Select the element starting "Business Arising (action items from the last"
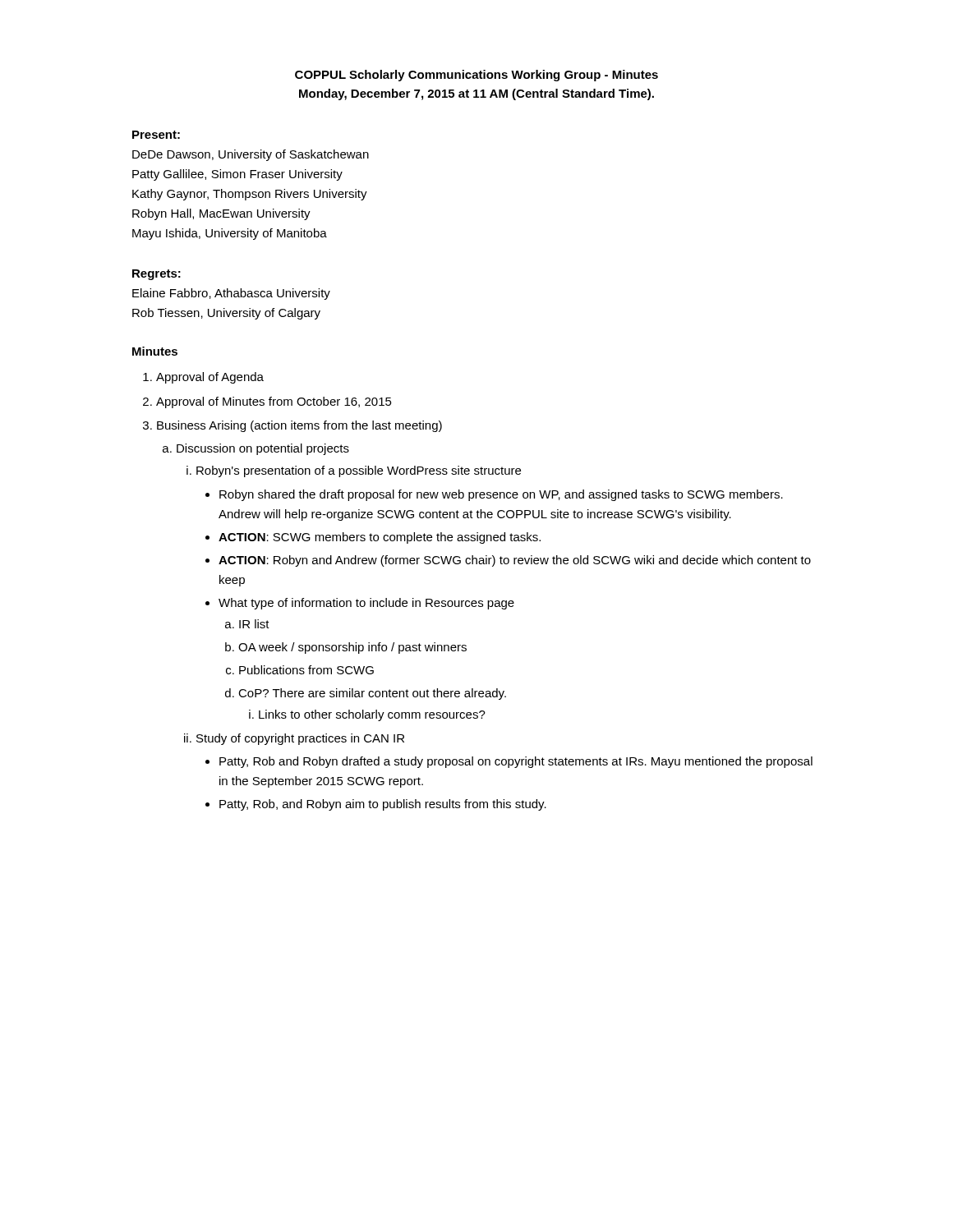Screen dimensions: 1232x953 (x=489, y=616)
